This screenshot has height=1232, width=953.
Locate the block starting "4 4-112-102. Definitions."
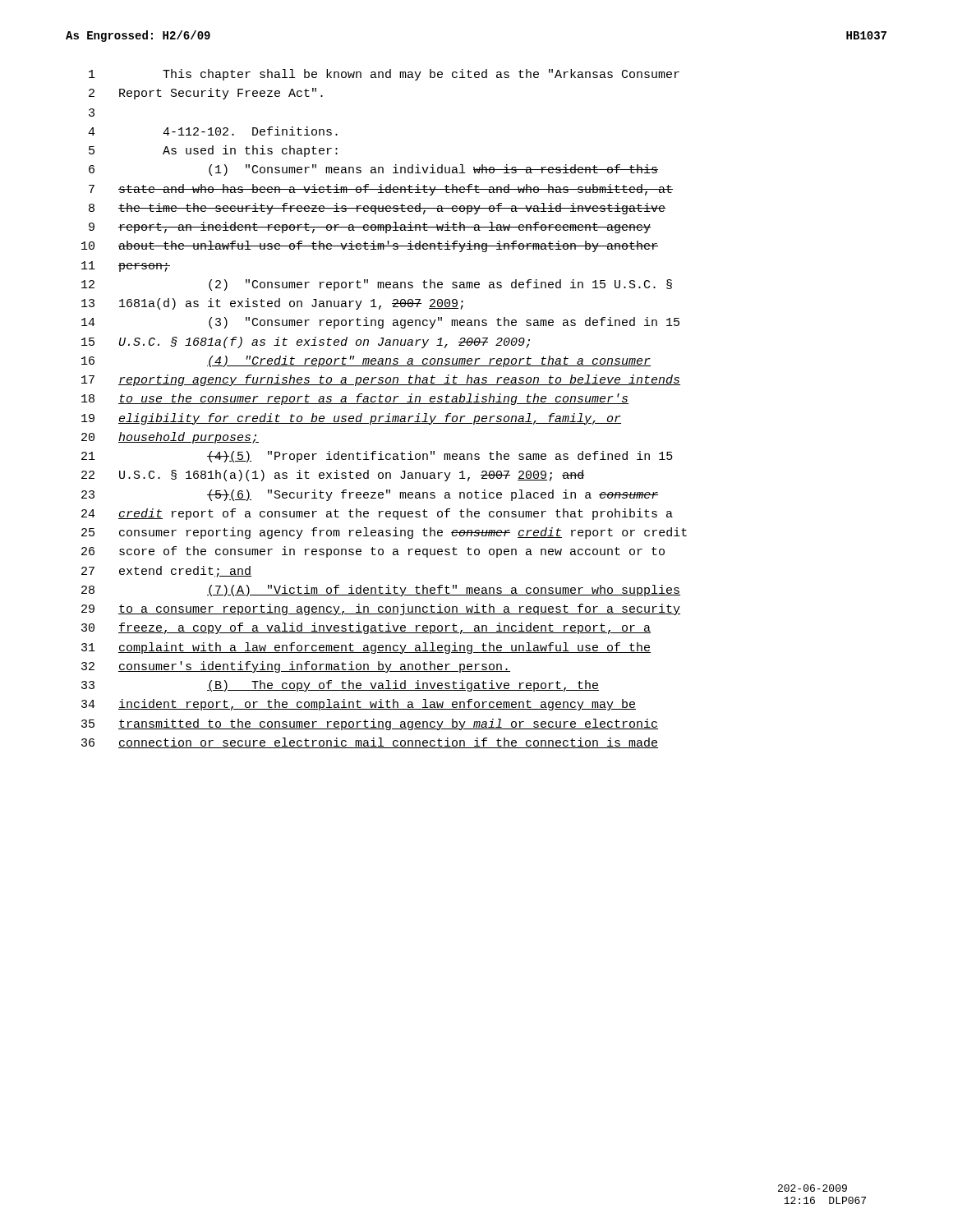[213, 131]
